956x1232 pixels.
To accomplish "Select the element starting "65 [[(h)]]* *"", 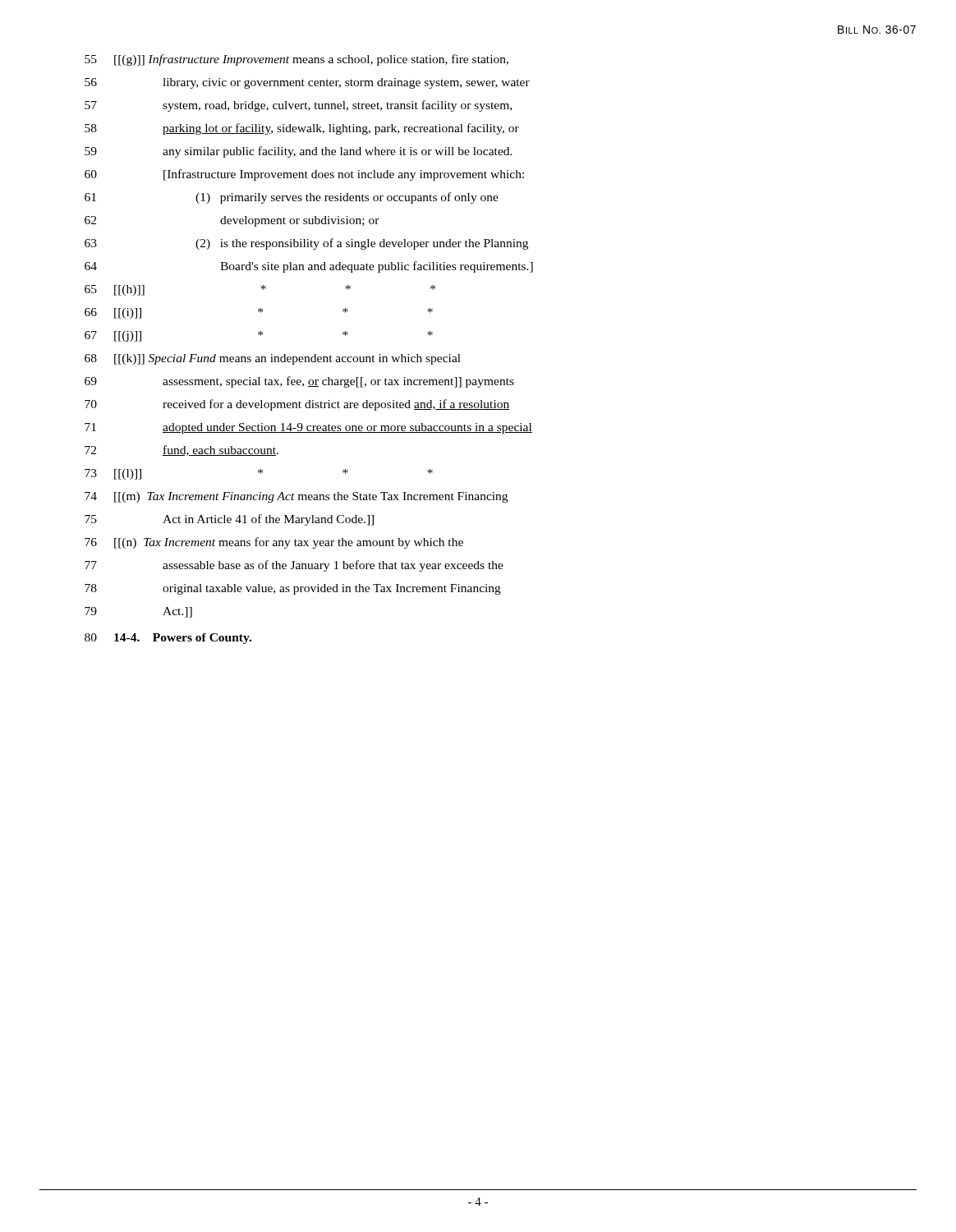I will [x=260, y=290].
